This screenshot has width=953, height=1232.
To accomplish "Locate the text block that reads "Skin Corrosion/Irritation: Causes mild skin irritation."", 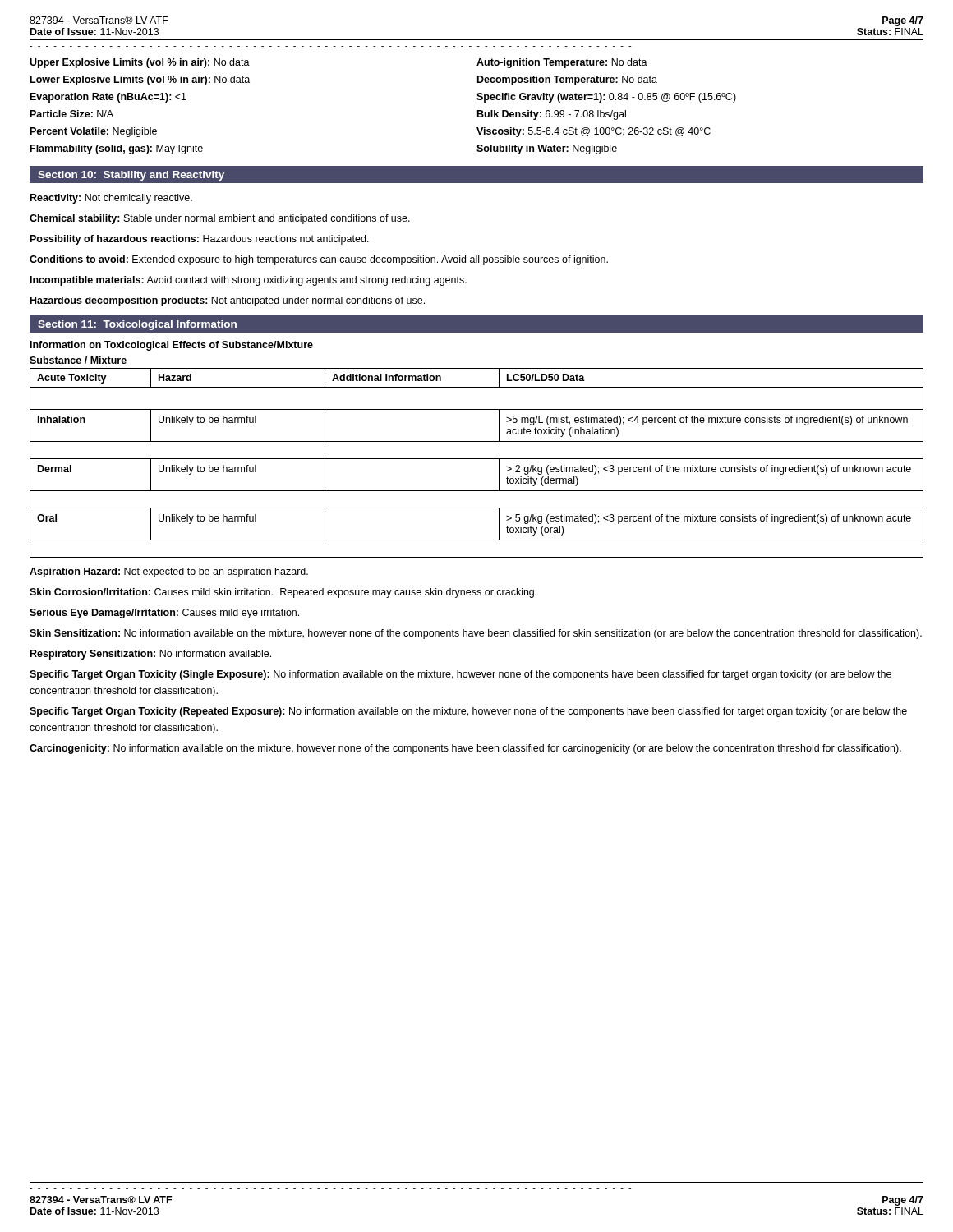I will pyautogui.click(x=284, y=592).
